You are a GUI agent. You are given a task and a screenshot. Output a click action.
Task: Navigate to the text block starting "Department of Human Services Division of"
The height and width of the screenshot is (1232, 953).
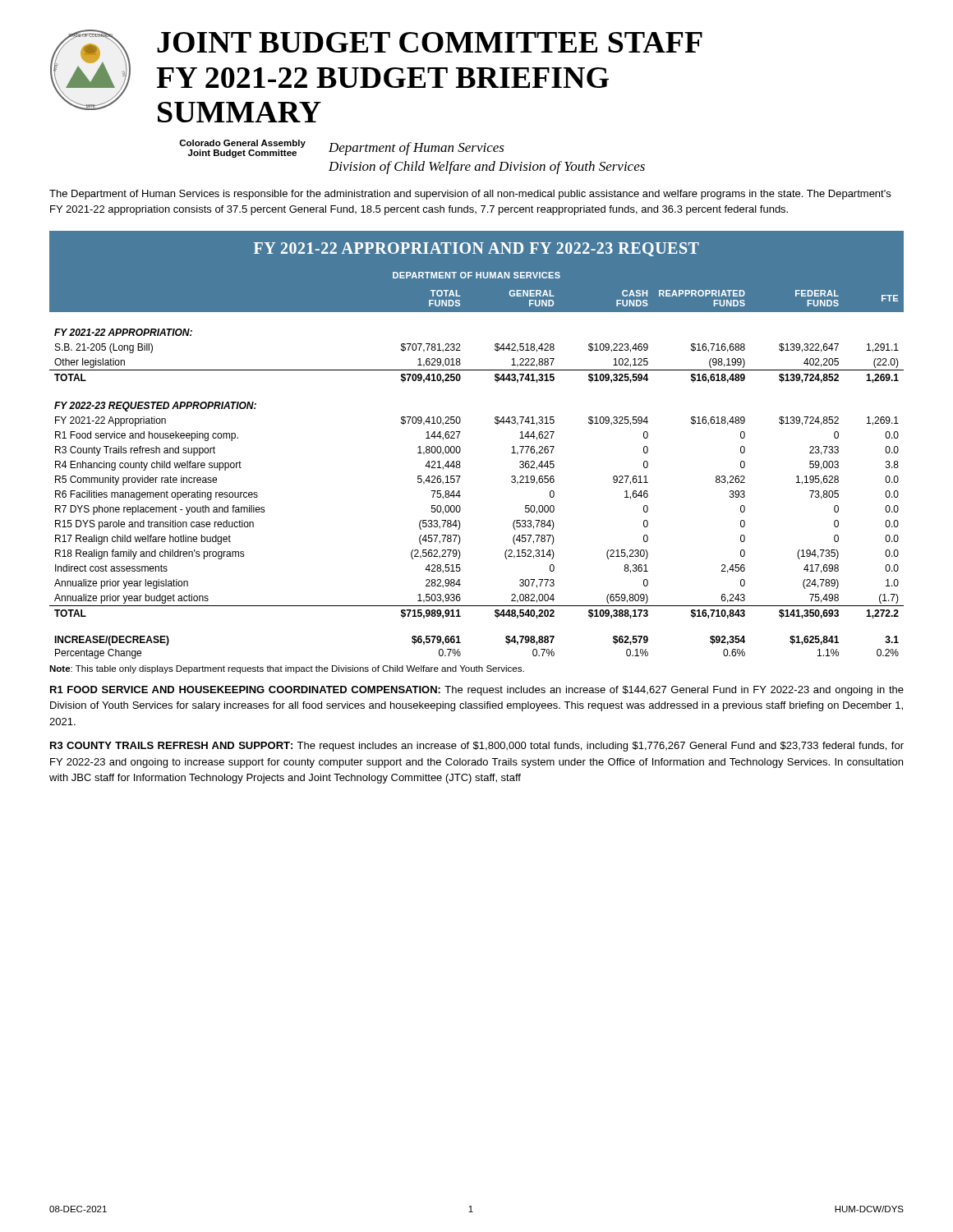pos(487,157)
